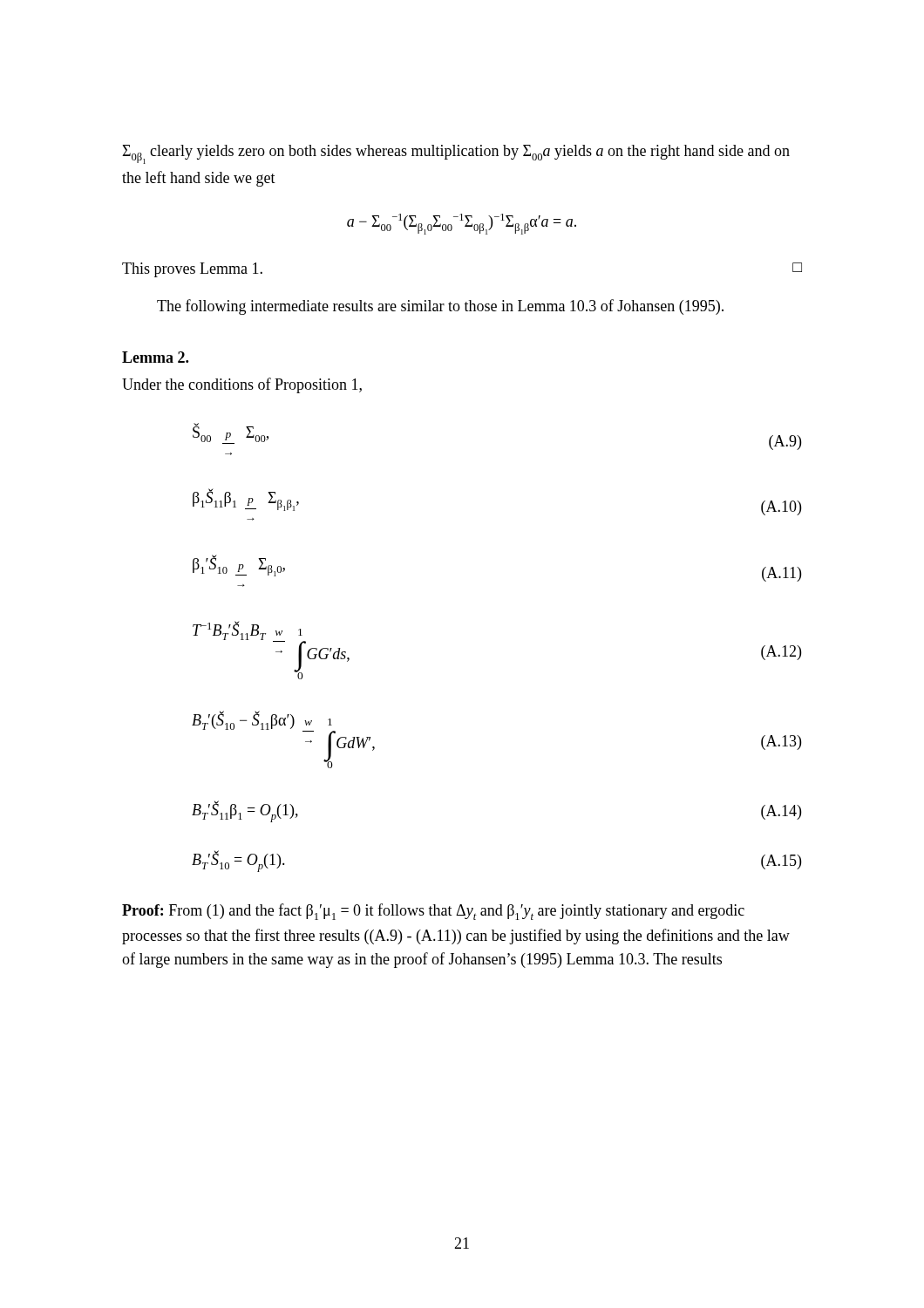The width and height of the screenshot is (924, 1308).
Task: Navigate to the text starting "Σ0β1 clearly yields"
Action: pos(456,165)
